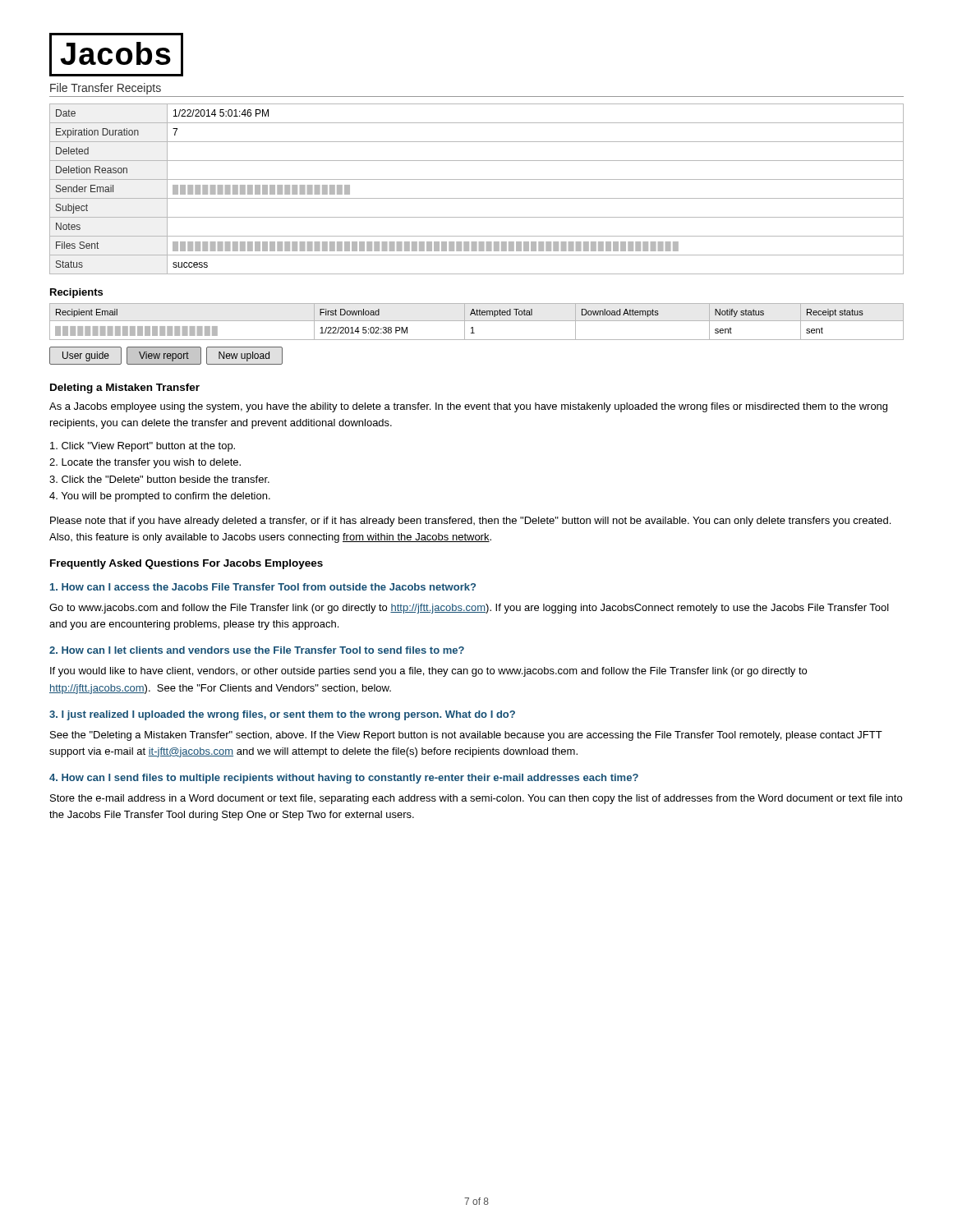Find the logo
Image resolution: width=953 pixels, height=1232 pixels.
[x=476, y=55]
